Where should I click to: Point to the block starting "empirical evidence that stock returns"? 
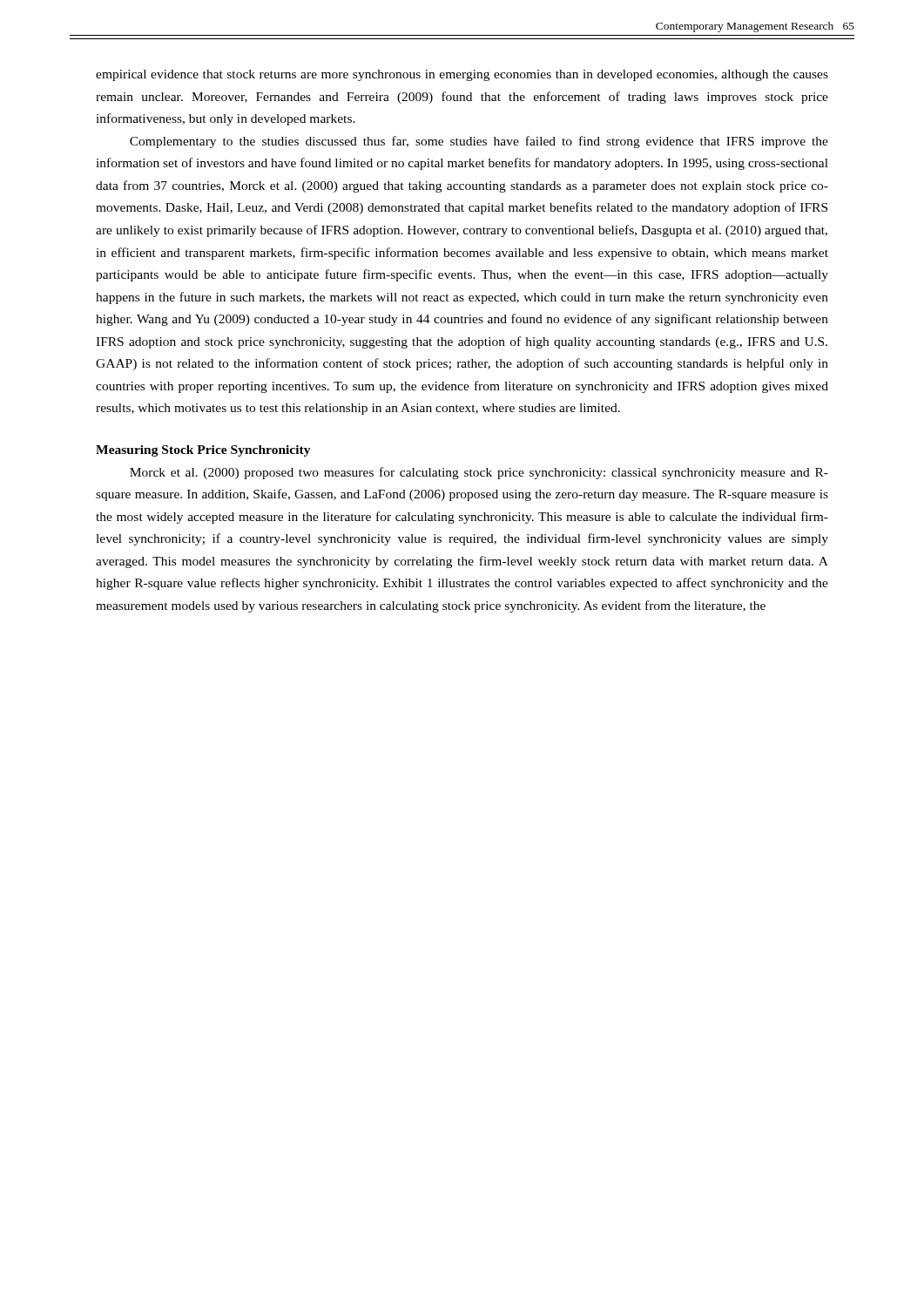tap(462, 96)
